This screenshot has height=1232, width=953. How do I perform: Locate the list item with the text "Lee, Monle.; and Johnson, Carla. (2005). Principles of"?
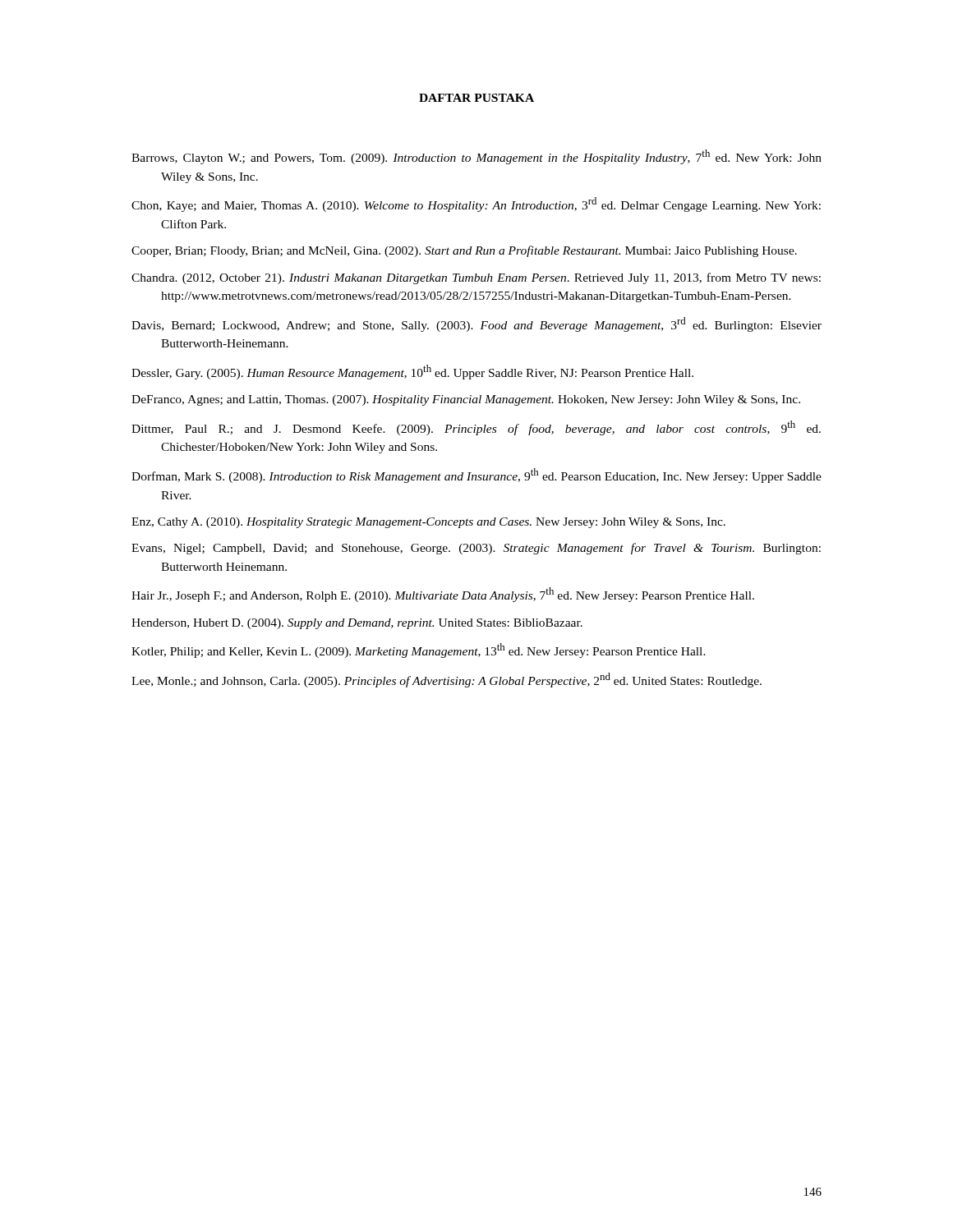[476, 680]
